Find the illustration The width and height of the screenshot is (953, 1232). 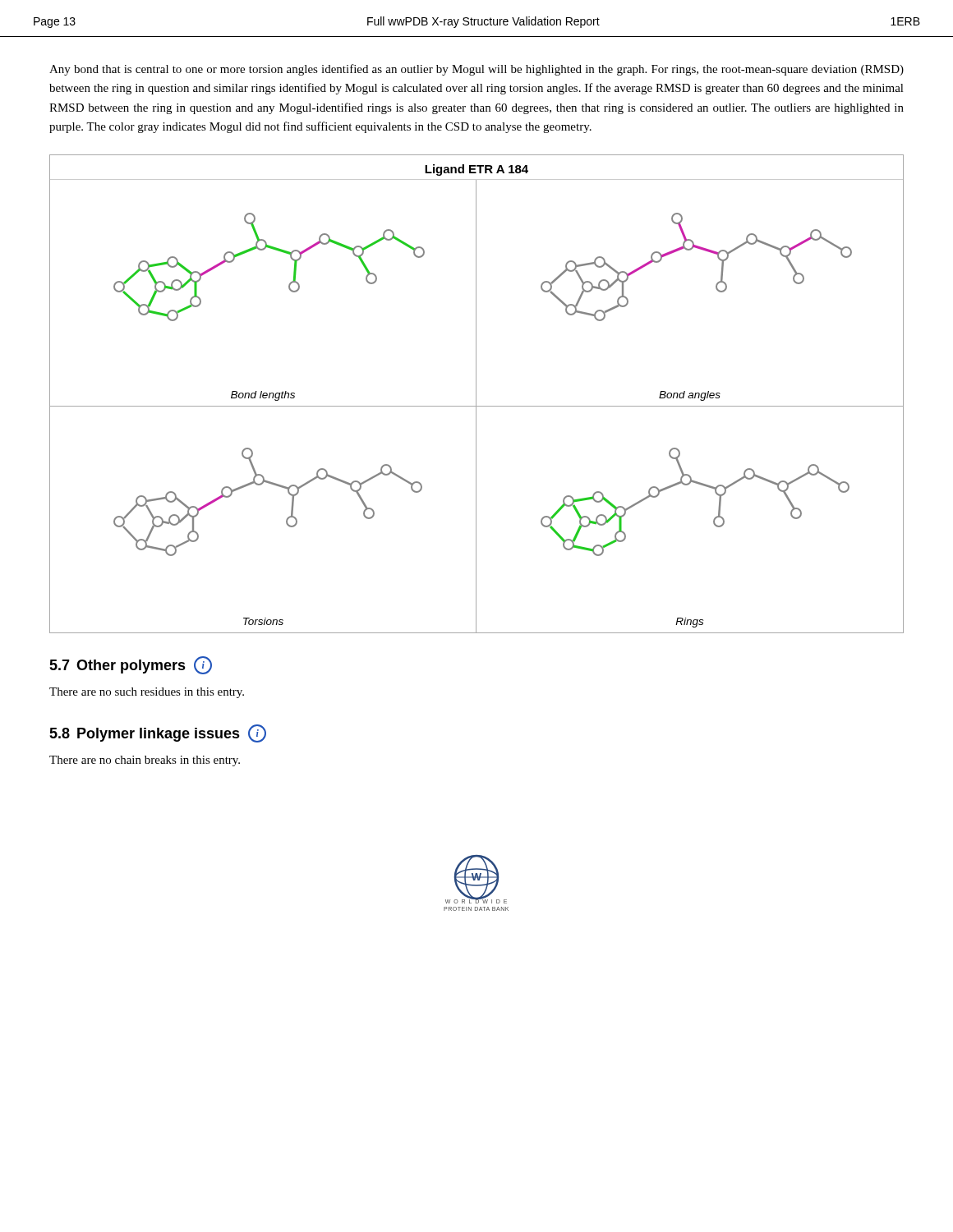[476, 394]
